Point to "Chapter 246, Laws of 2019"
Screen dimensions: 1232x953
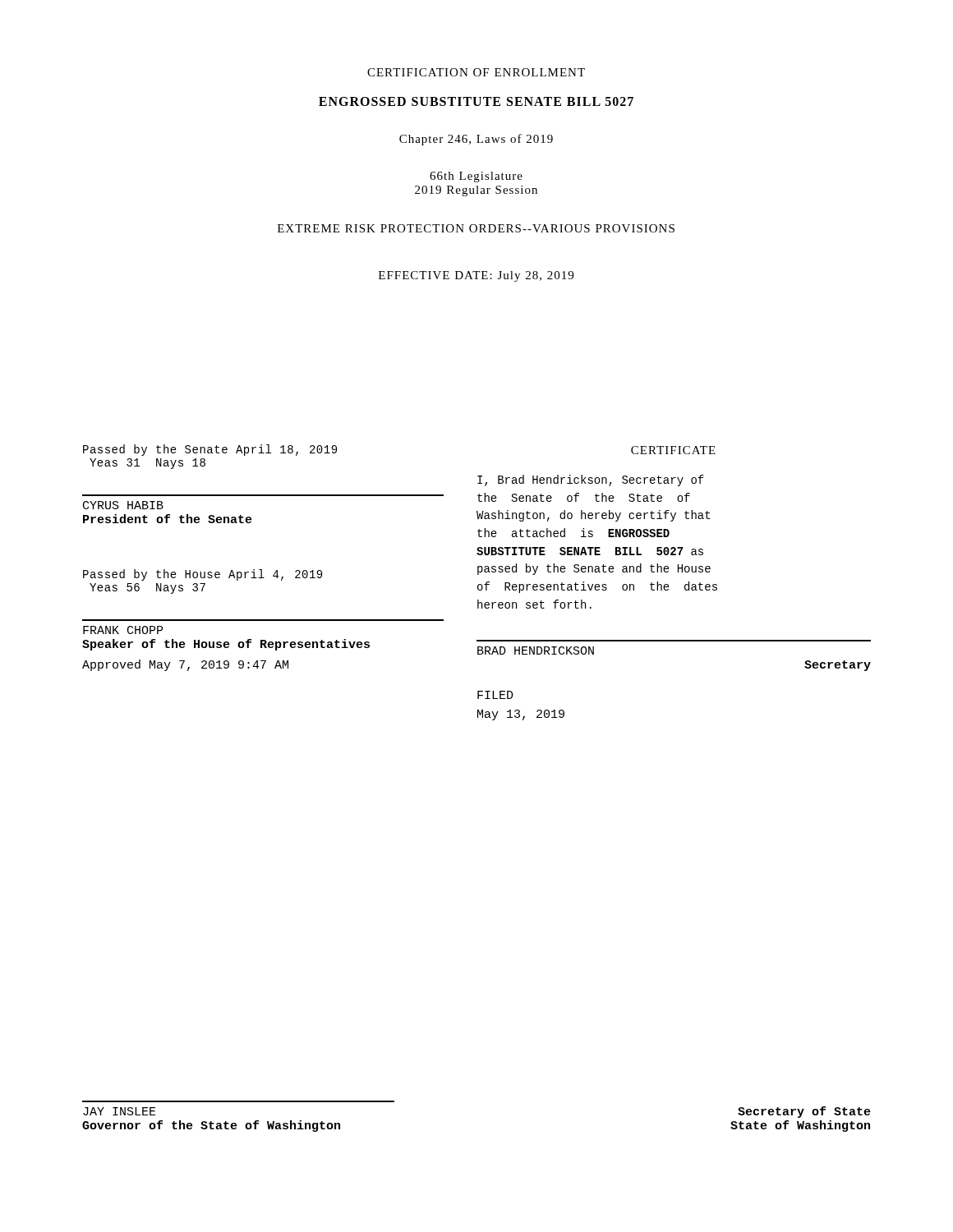[476, 139]
